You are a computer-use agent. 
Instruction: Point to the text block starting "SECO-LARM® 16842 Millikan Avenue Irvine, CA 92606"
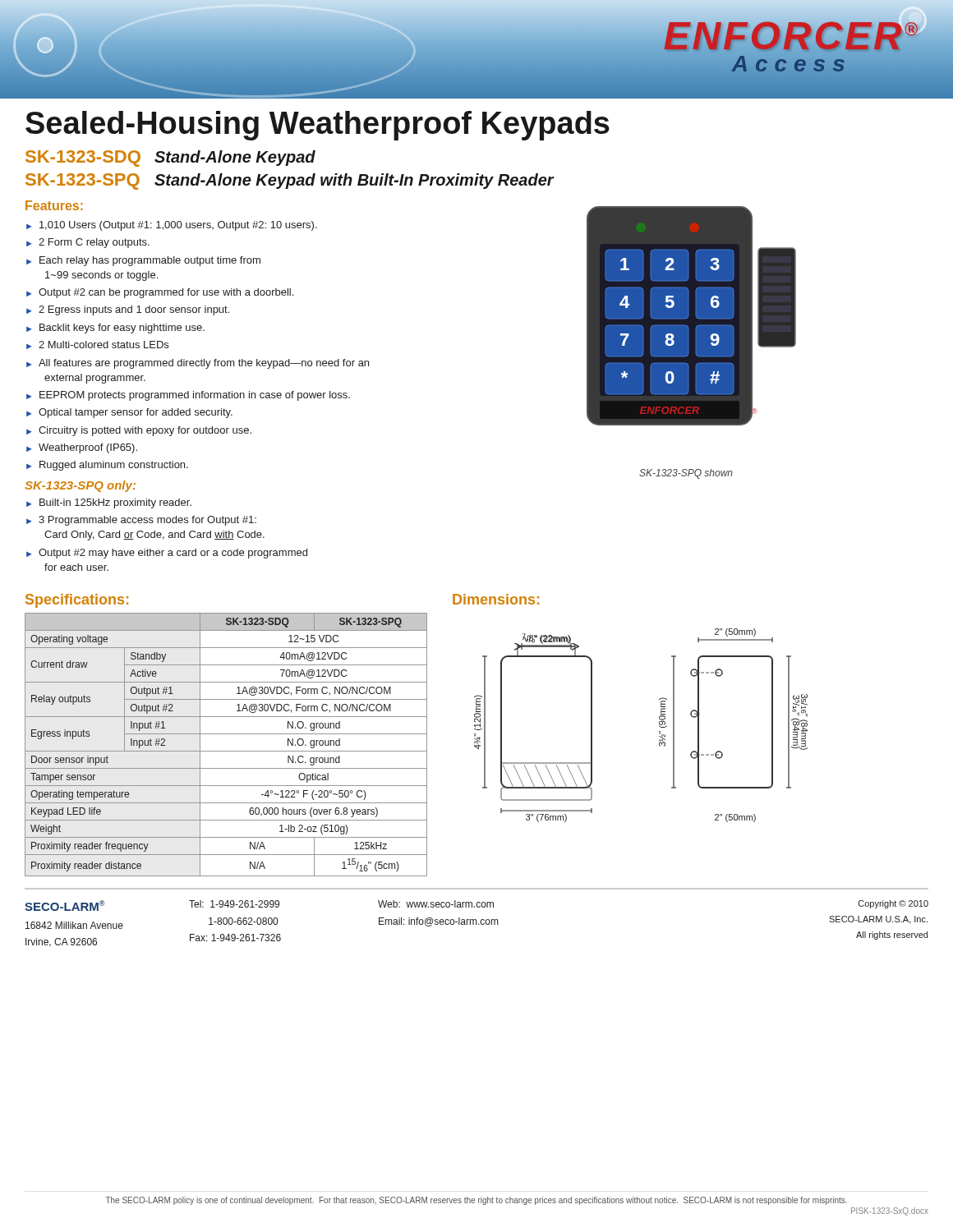point(74,924)
